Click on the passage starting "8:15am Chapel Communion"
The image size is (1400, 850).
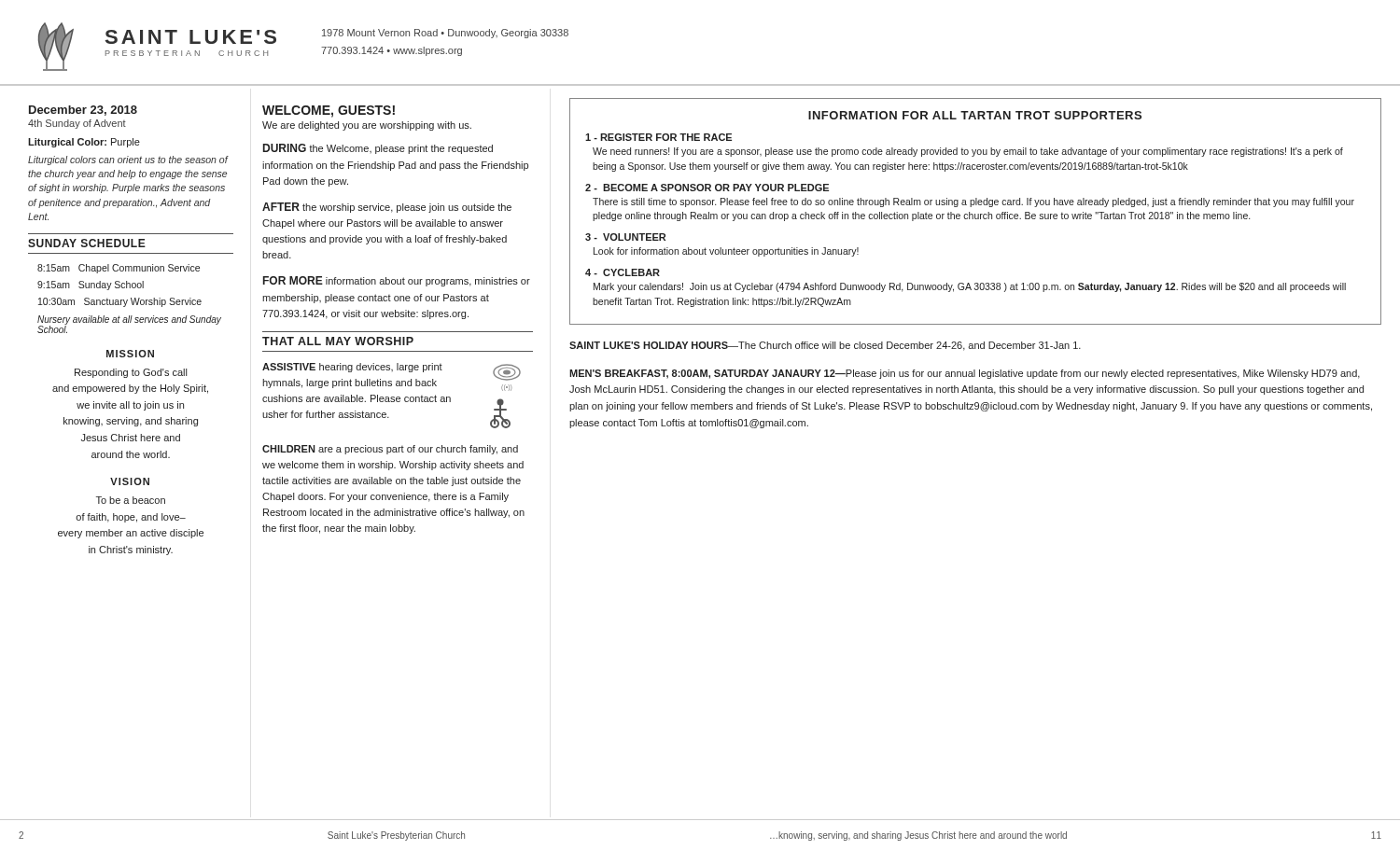click(x=119, y=268)
